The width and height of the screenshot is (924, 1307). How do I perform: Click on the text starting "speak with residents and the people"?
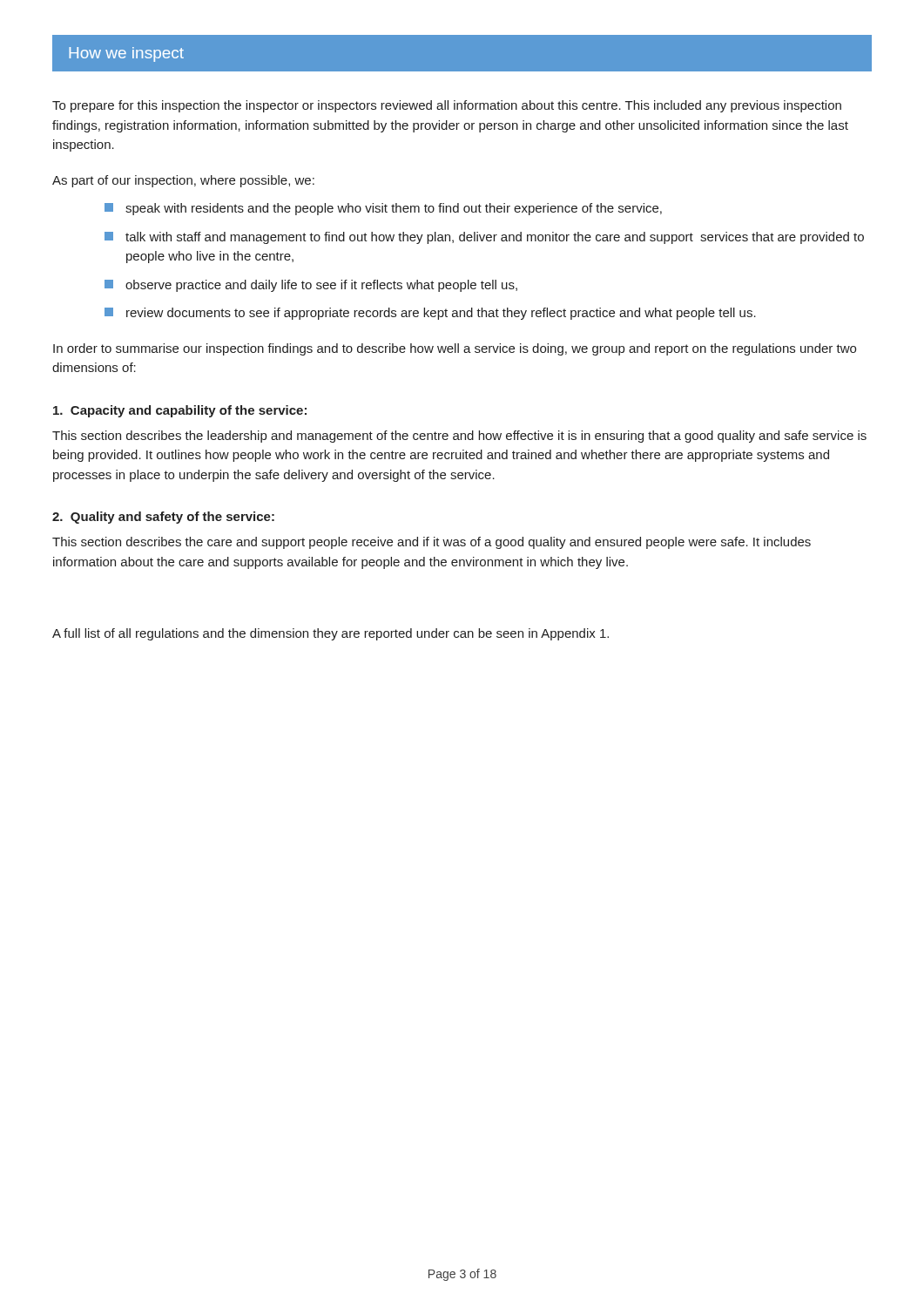[488, 208]
